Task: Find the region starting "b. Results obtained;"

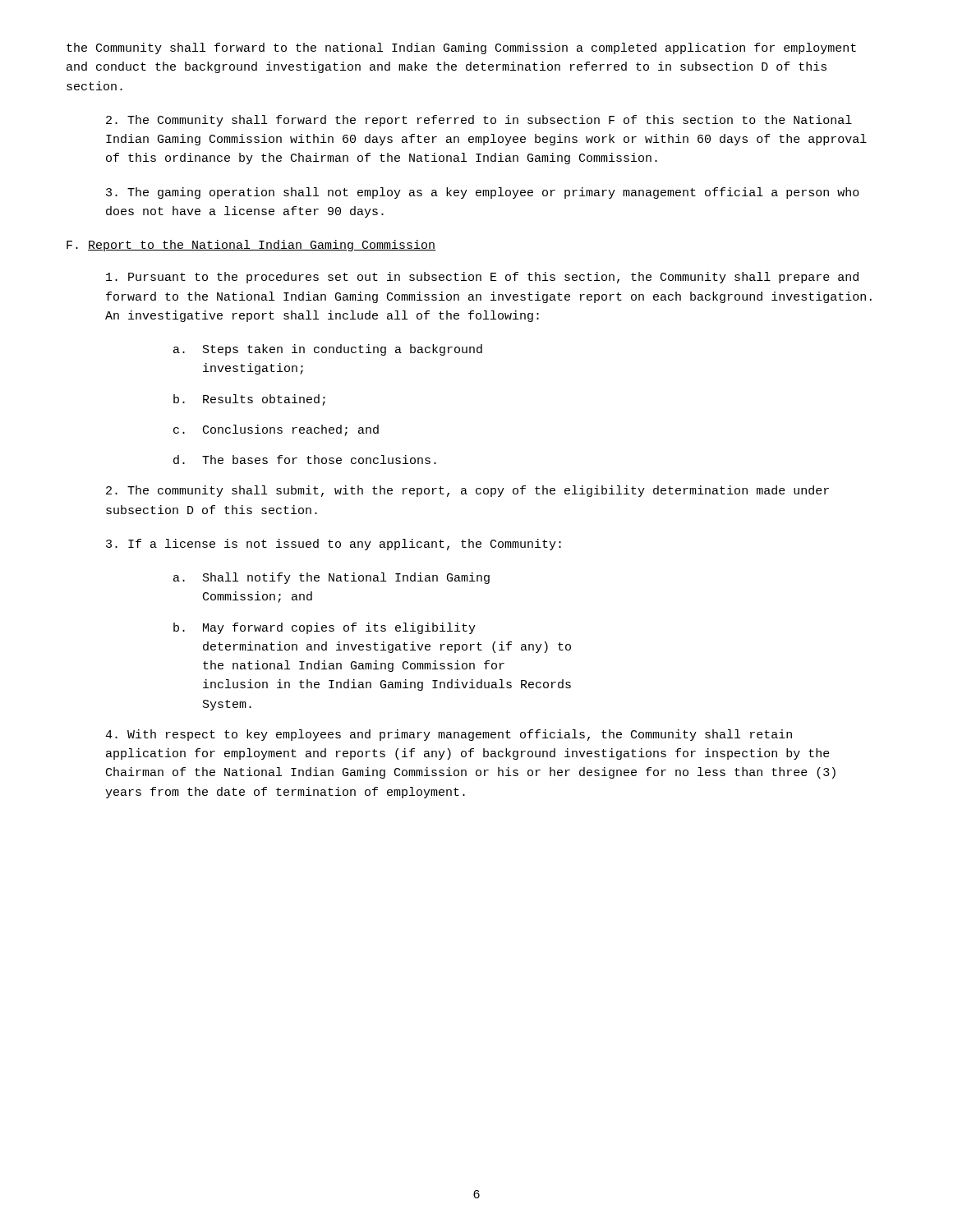Action: click(249, 400)
